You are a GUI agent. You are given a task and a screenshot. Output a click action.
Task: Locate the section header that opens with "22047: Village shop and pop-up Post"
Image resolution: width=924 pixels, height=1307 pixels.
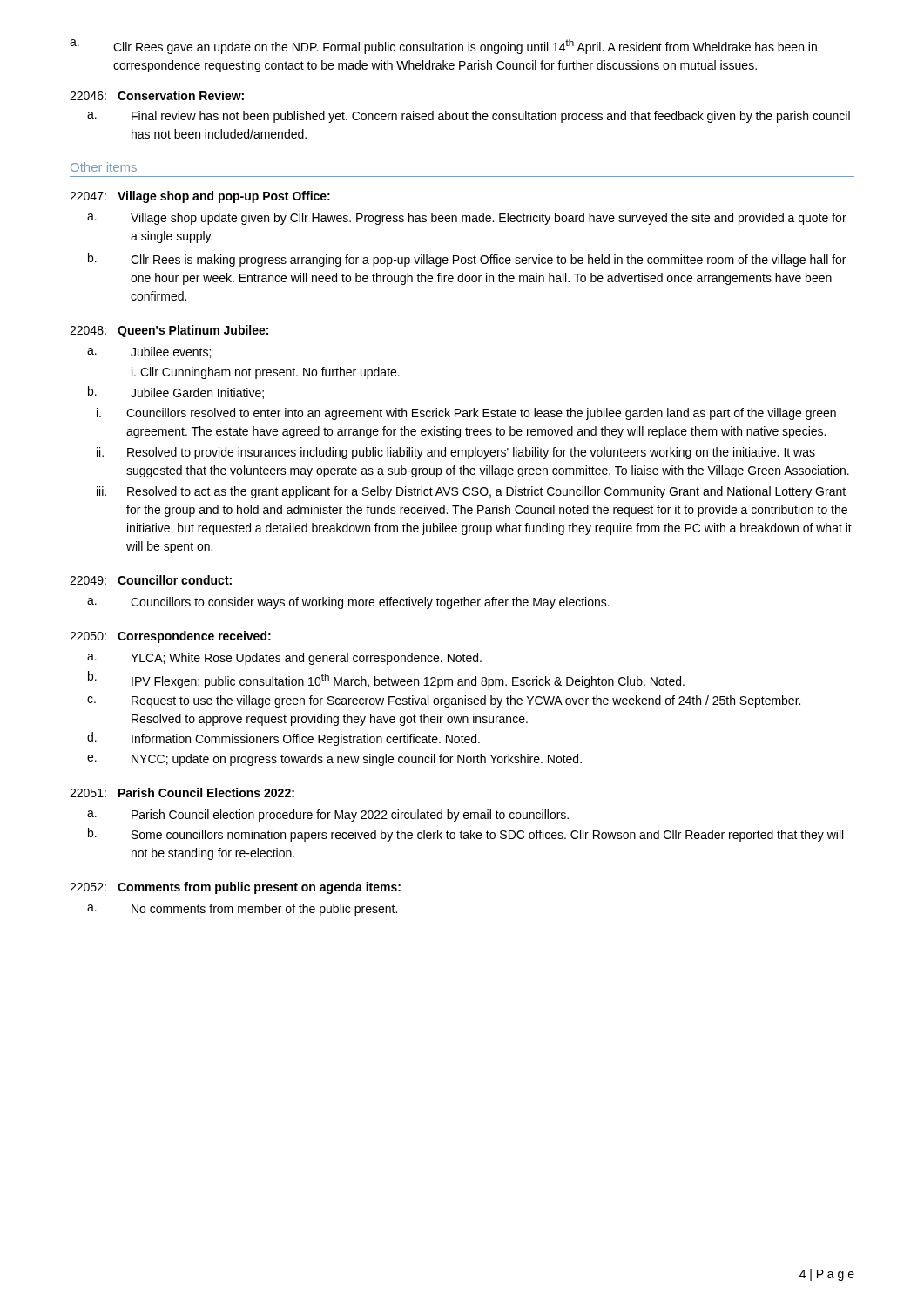(x=200, y=197)
